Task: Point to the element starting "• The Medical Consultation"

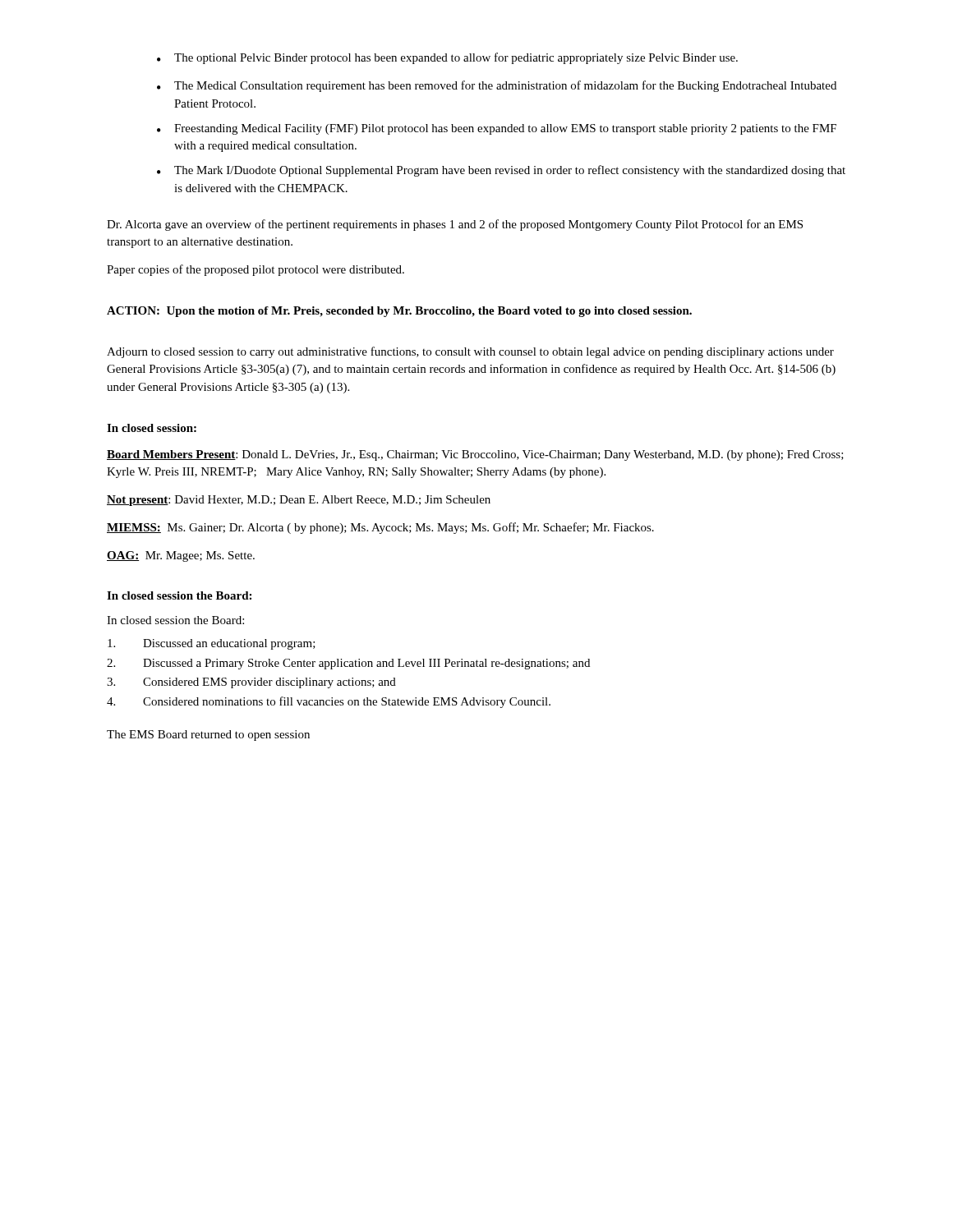Action: [501, 95]
